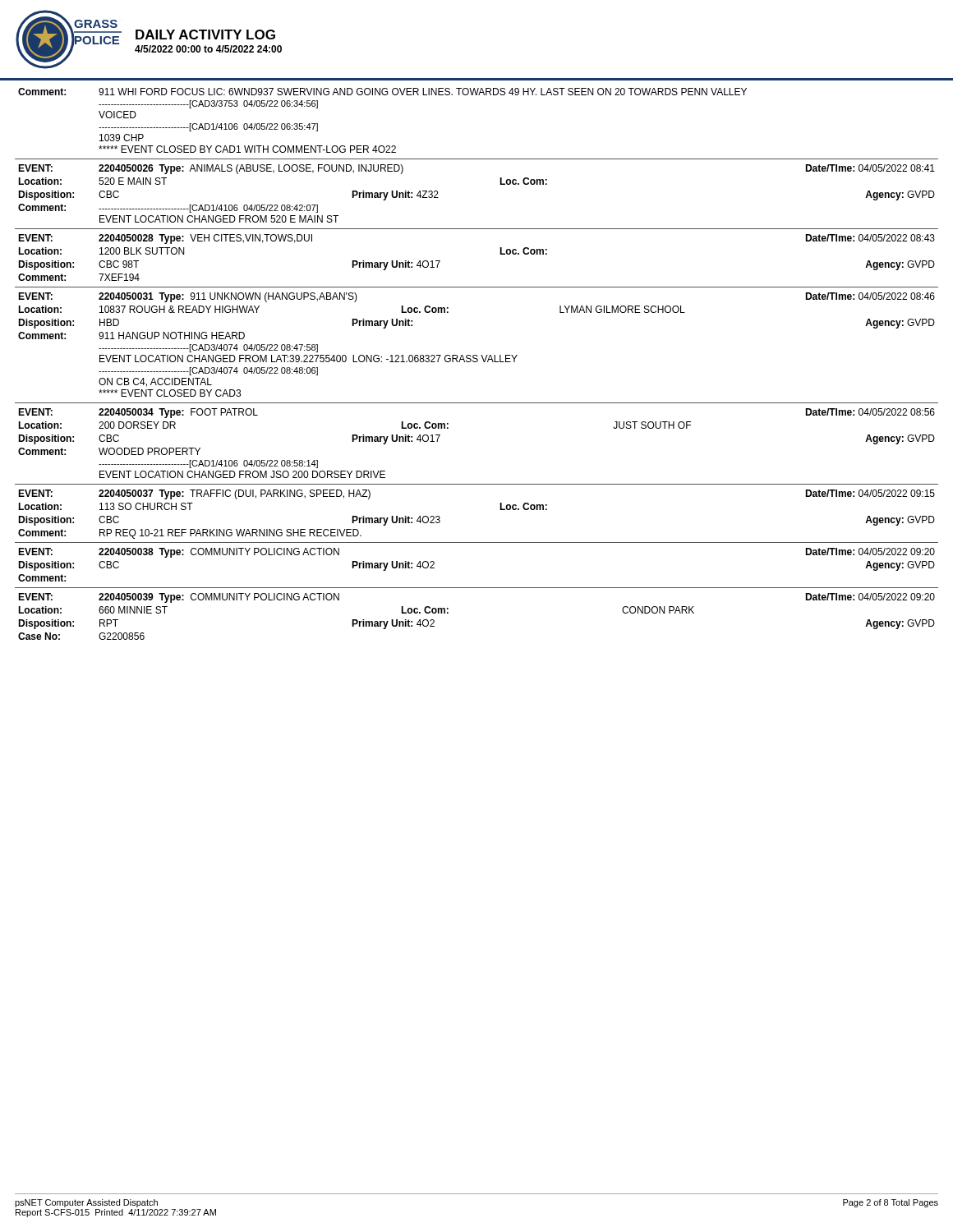Point to "DAILY ACTIVITY LOG"

tap(205, 34)
